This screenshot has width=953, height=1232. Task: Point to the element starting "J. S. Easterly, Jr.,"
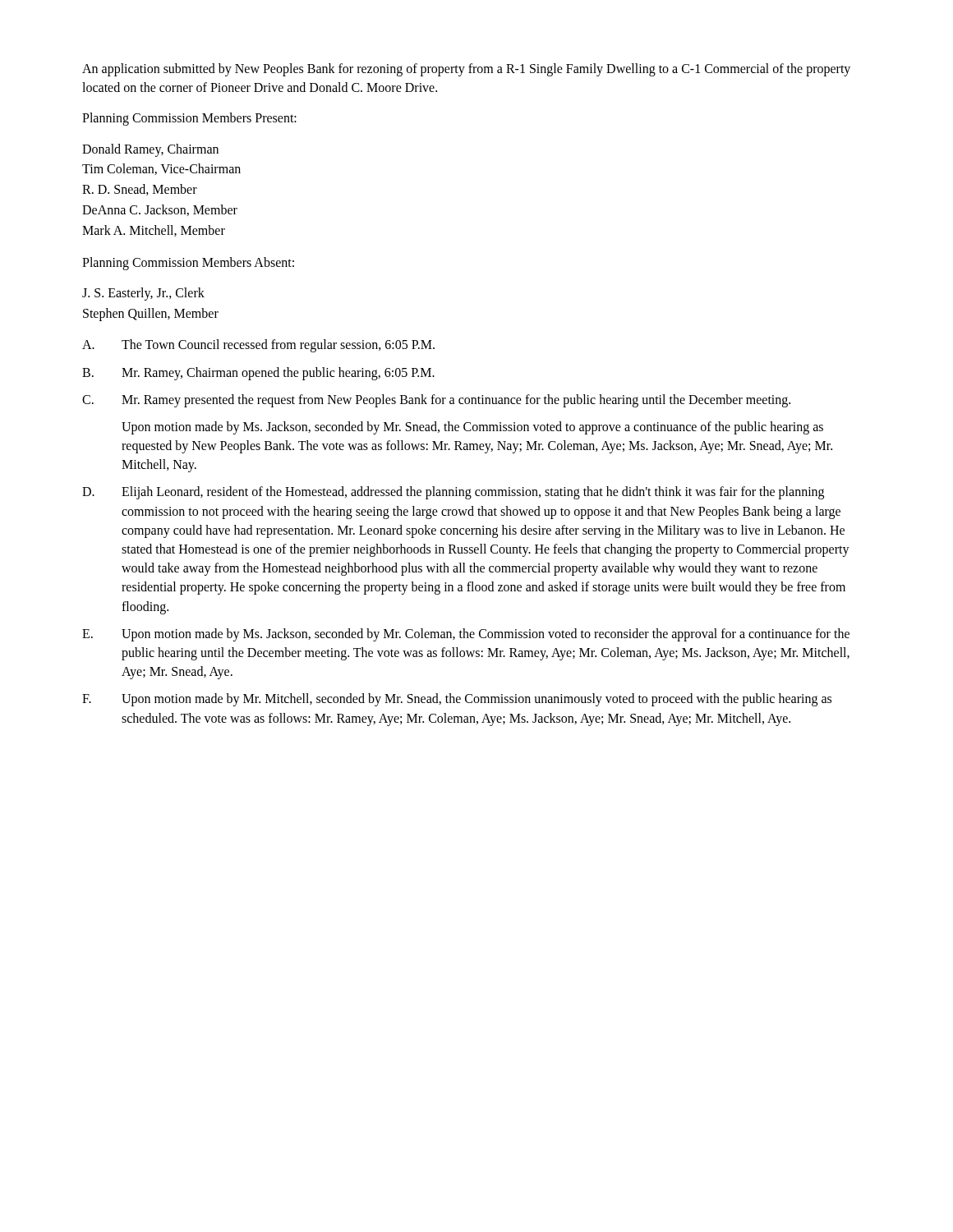click(x=150, y=303)
